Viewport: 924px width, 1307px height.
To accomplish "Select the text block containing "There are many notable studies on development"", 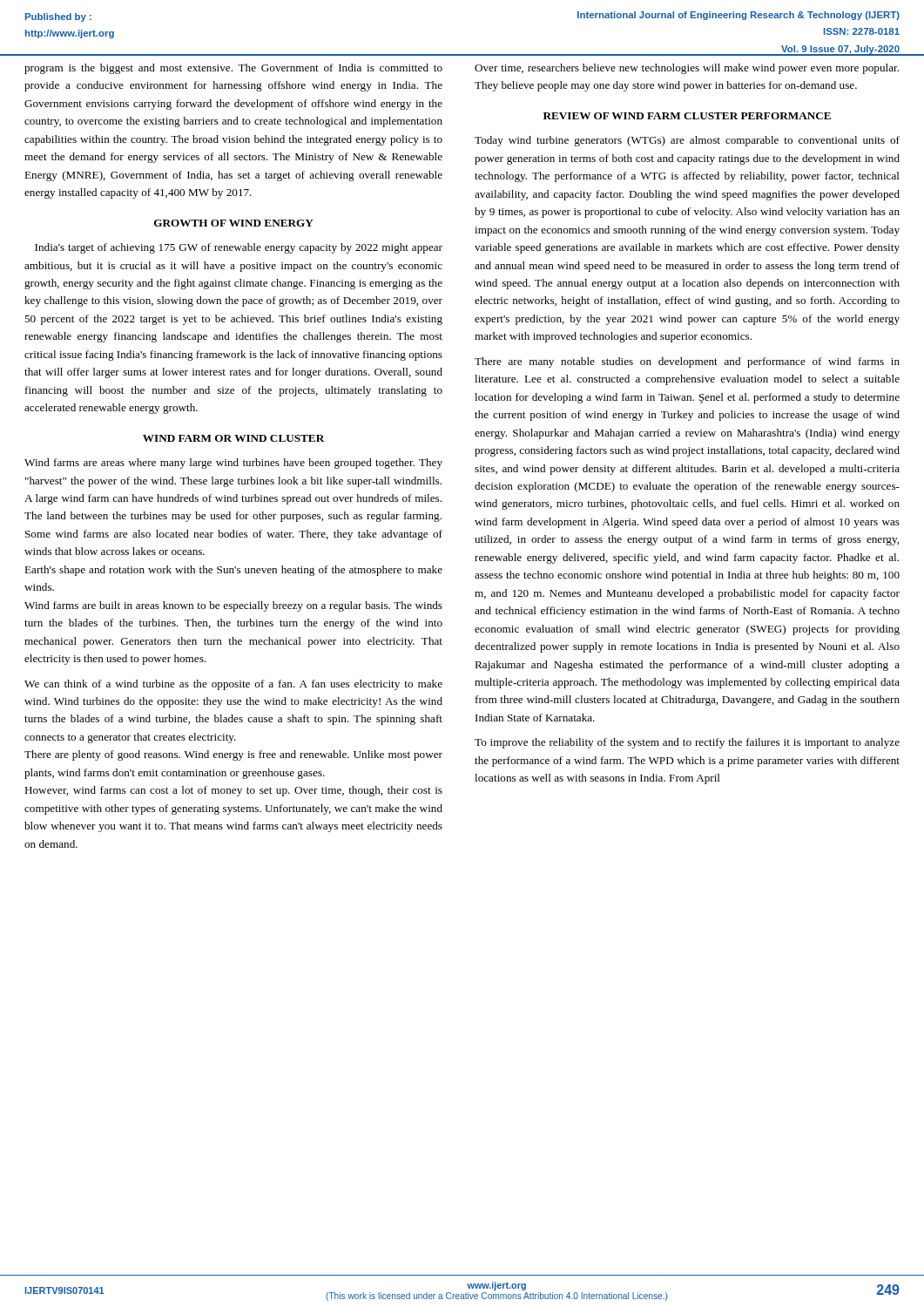I will pyautogui.click(x=687, y=540).
